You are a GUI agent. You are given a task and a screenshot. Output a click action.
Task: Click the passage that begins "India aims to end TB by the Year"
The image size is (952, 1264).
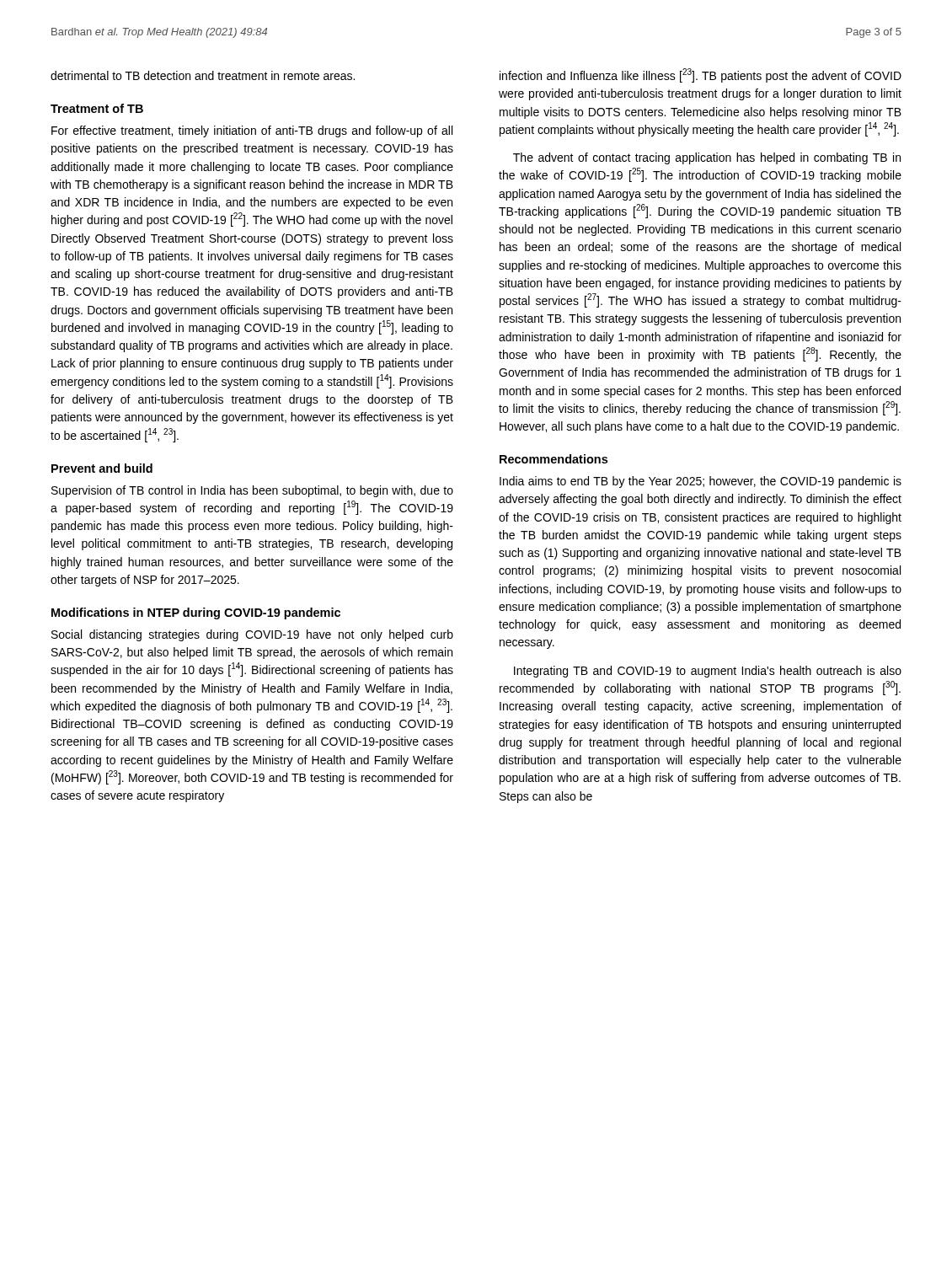[700, 639]
